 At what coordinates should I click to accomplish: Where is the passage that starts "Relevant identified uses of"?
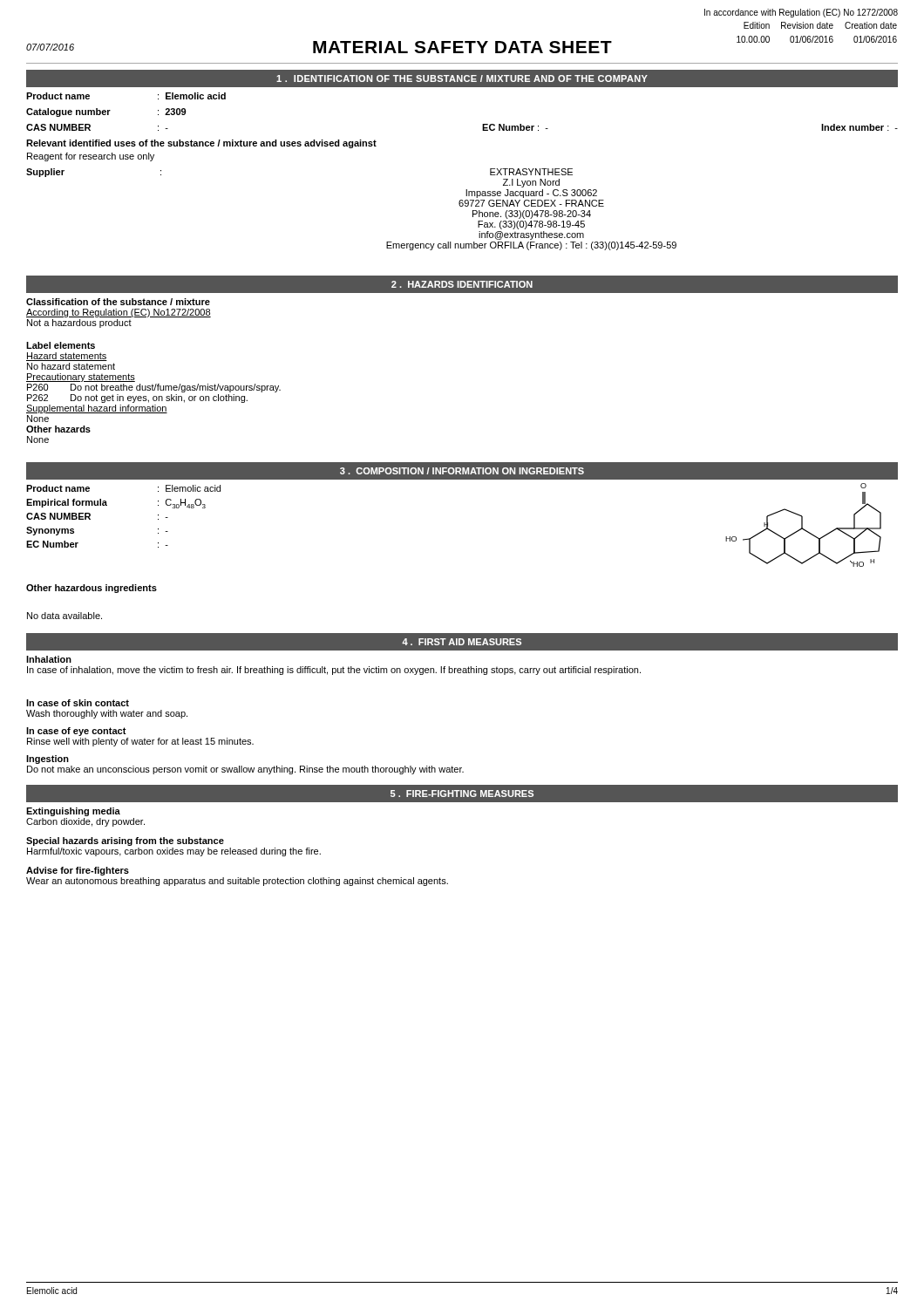pos(201,143)
